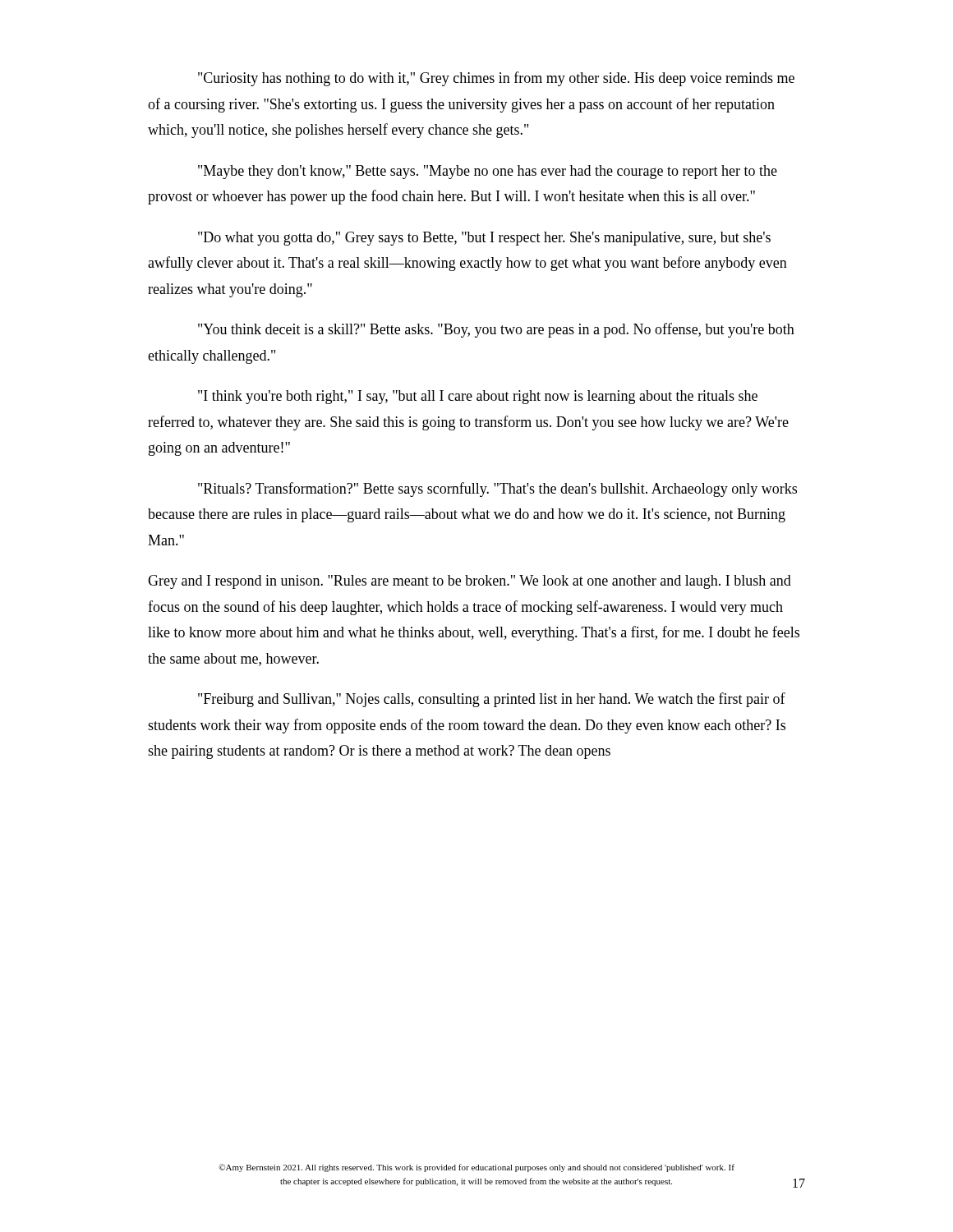Find the block on this page that starts ""Curiosity has nothing to do with"
953x1232 pixels.
(x=476, y=415)
